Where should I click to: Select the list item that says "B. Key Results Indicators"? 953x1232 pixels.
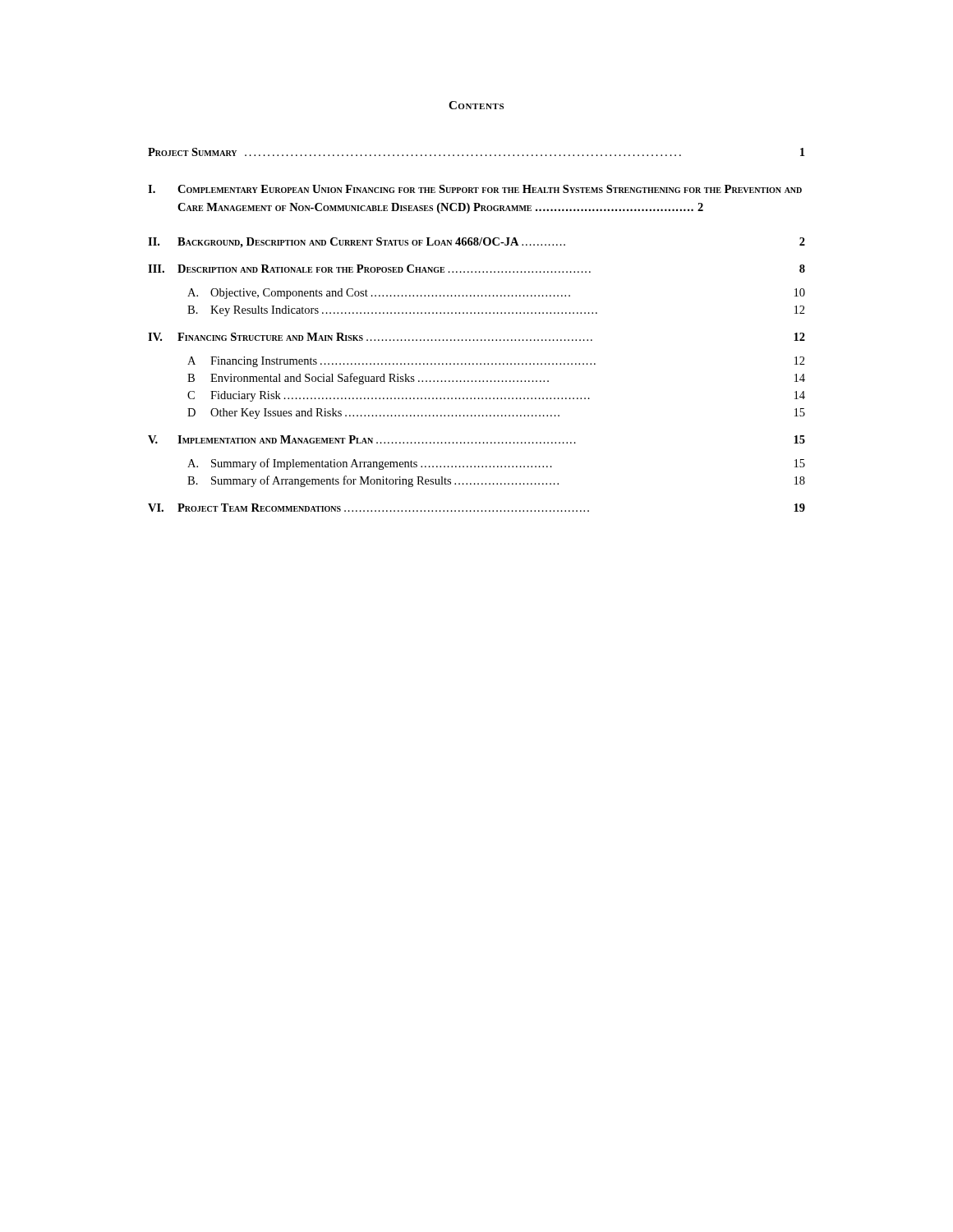pyautogui.click(x=496, y=310)
